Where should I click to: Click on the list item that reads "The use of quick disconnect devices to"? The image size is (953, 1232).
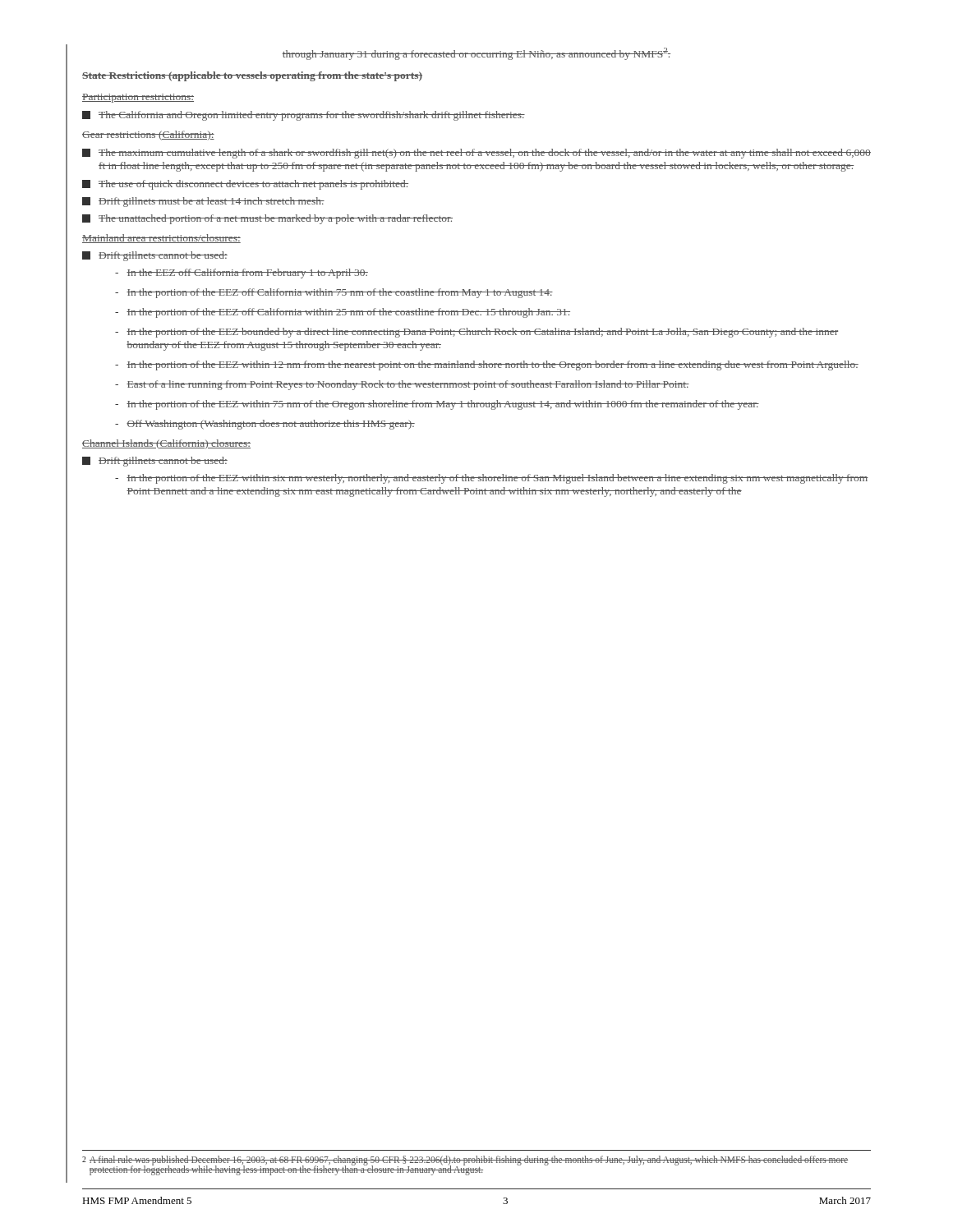coord(245,185)
